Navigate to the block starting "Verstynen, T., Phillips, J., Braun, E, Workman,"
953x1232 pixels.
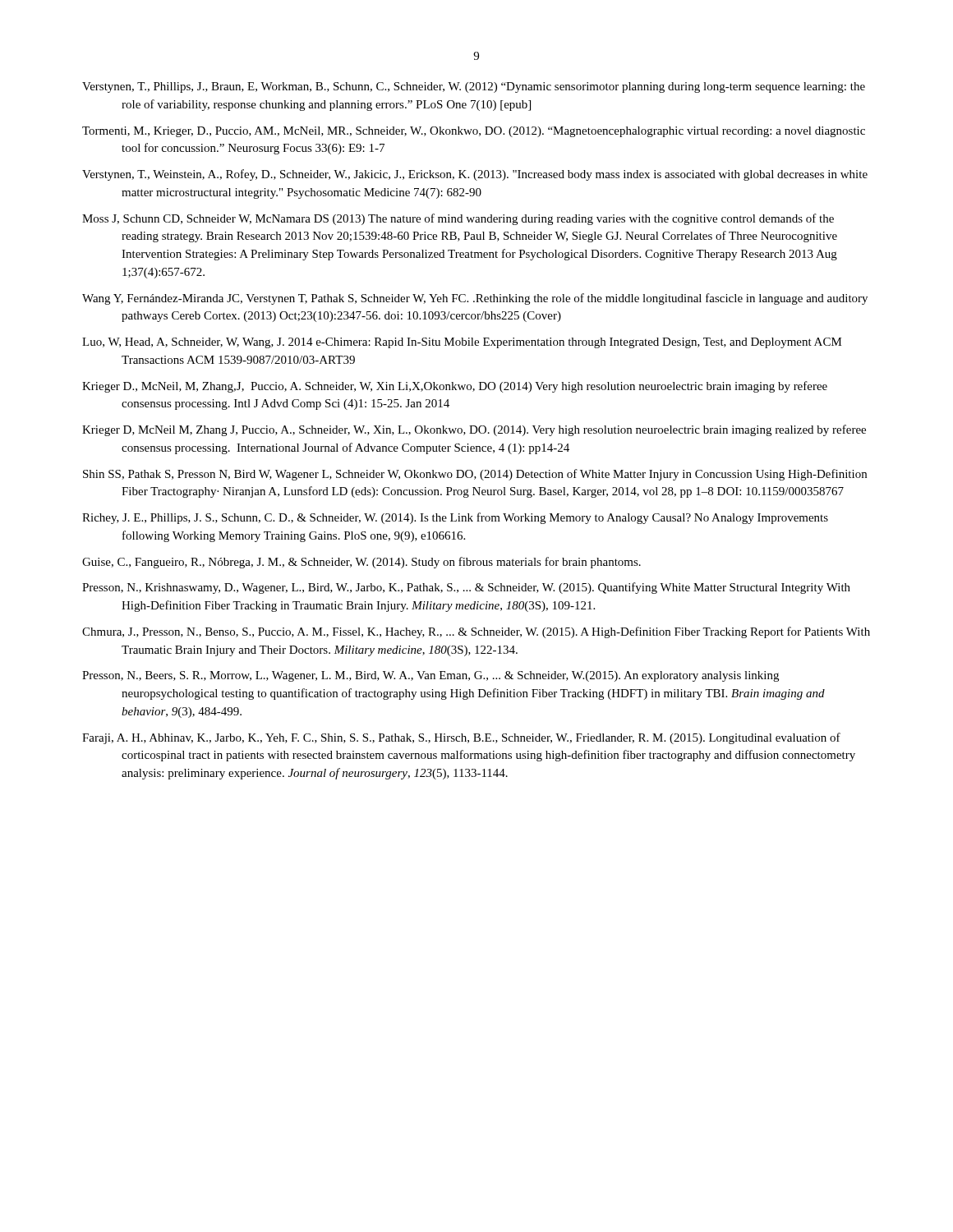pyautogui.click(x=474, y=95)
